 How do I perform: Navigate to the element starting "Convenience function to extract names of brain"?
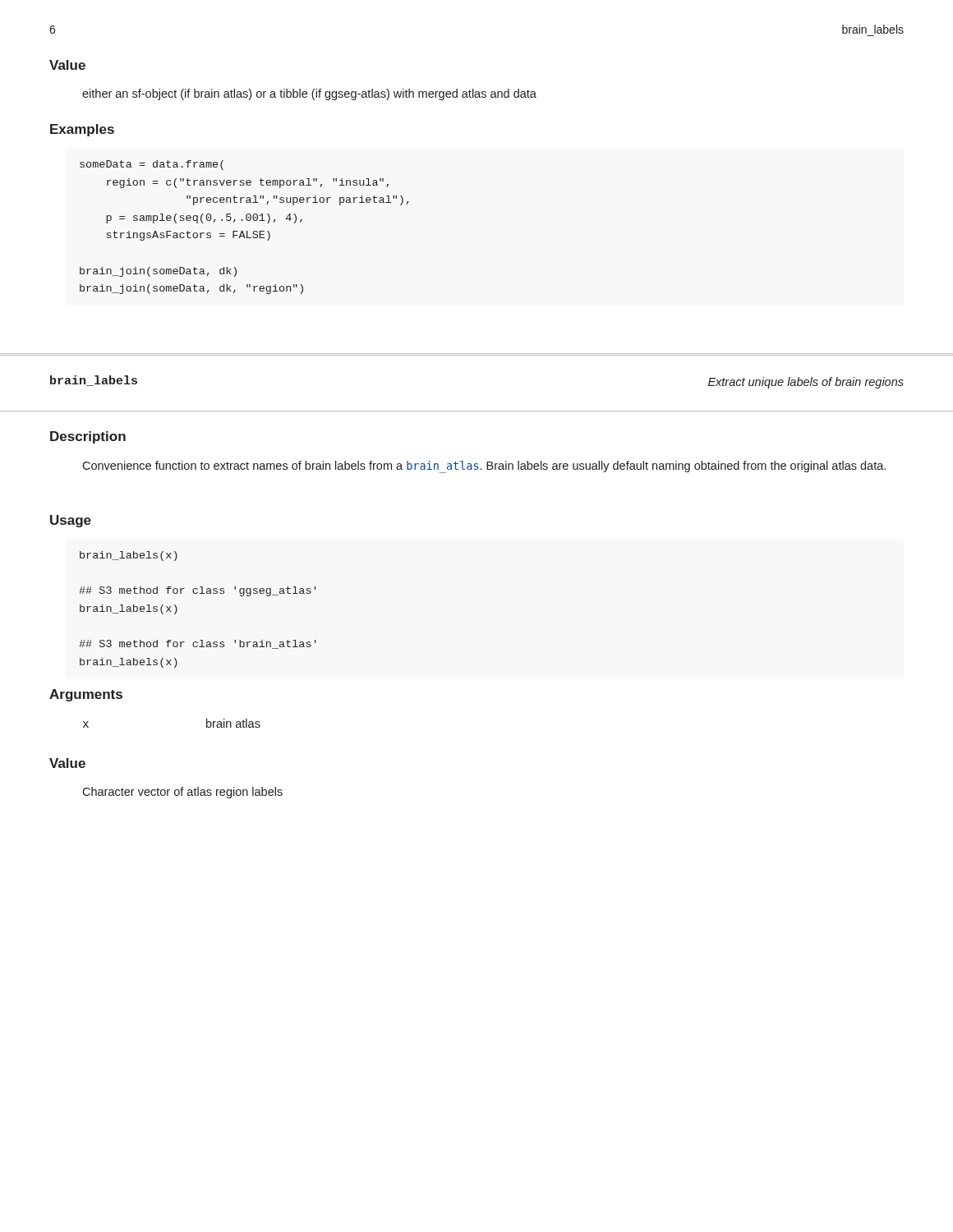click(484, 466)
